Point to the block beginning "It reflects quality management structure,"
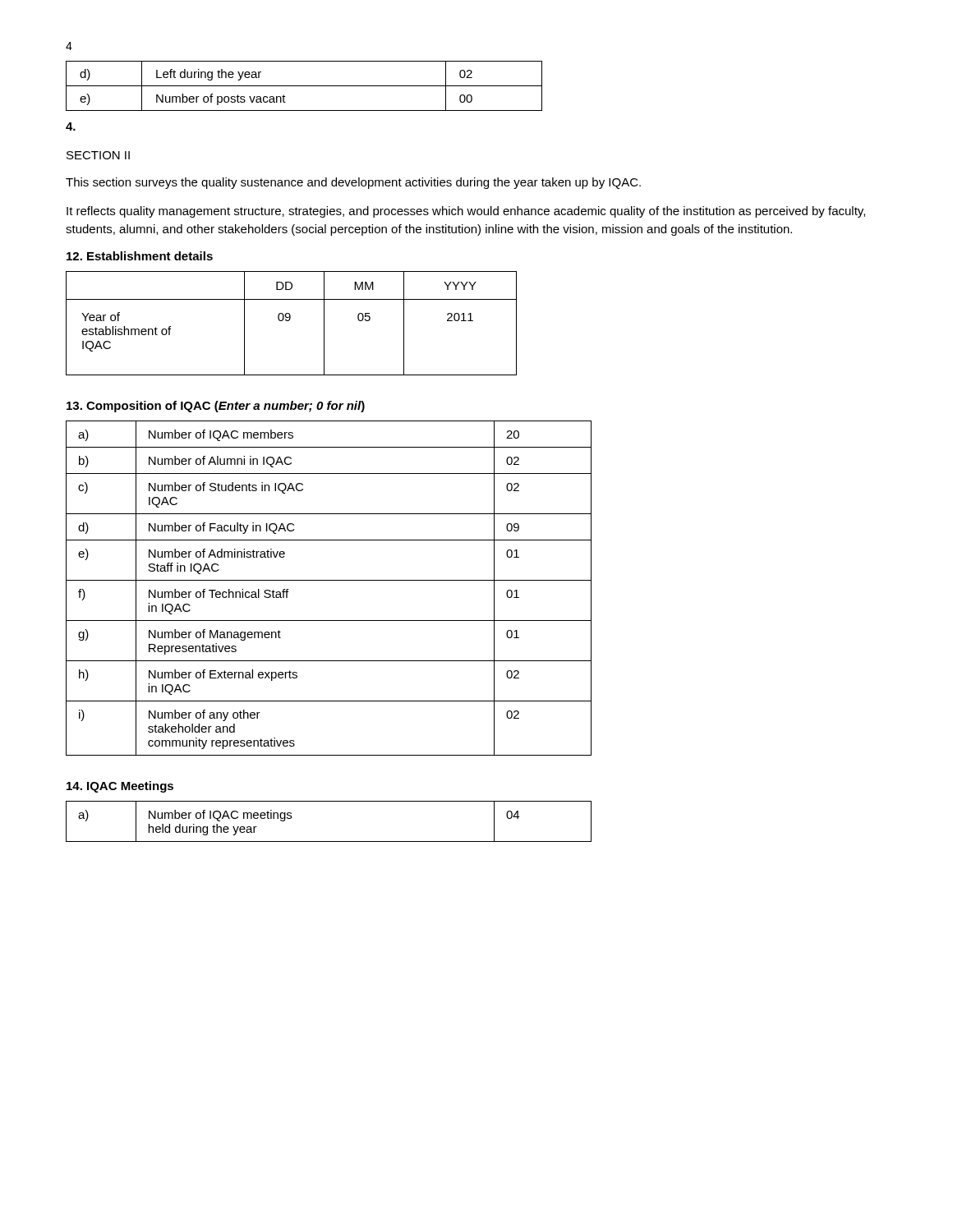This screenshot has height=1232, width=953. pyautogui.click(x=466, y=219)
